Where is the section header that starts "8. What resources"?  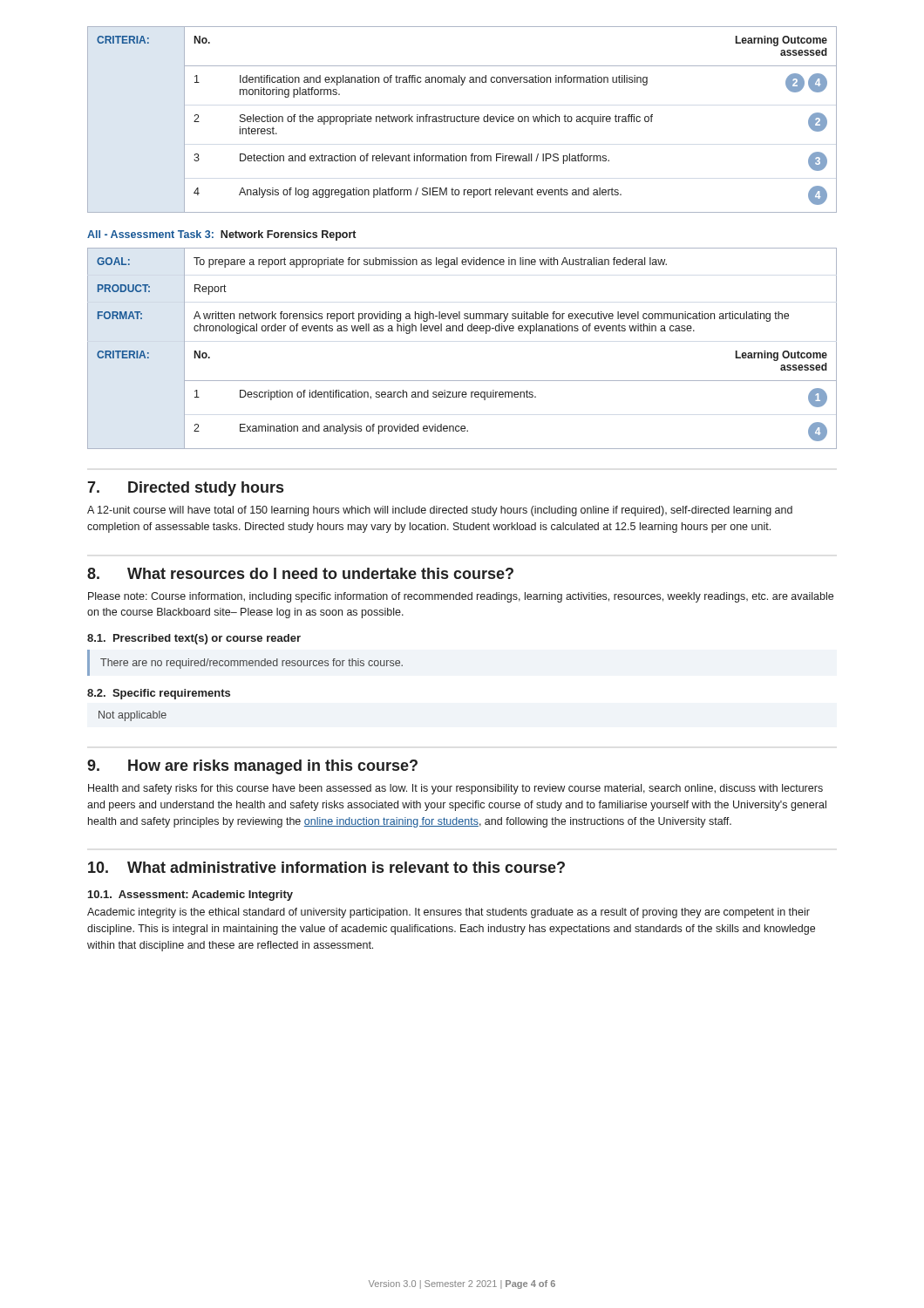tap(301, 574)
